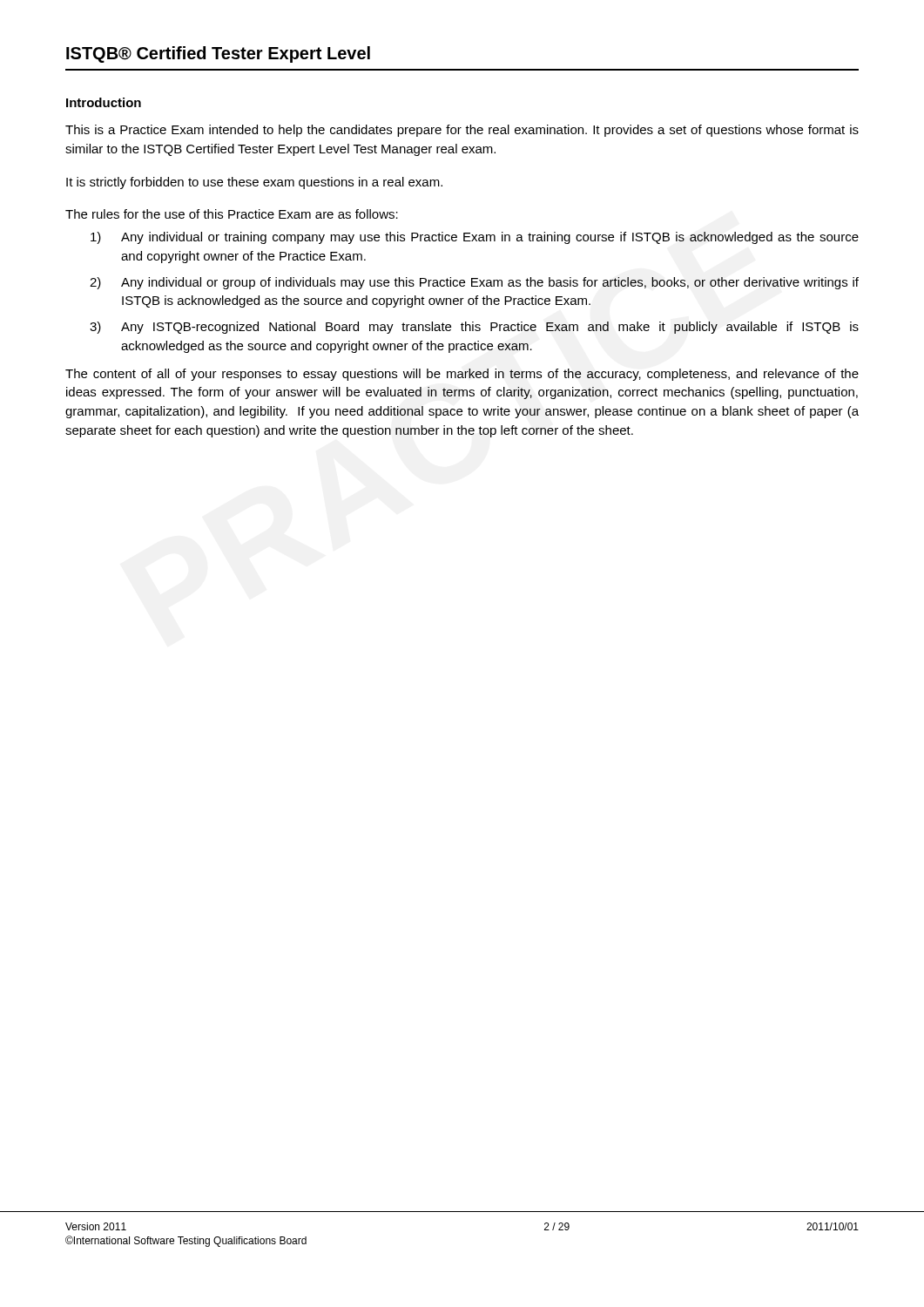Image resolution: width=924 pixels, height=1307 pixels.
Task: Find the text block containing "The content of"
Action: tap(462, 401)
